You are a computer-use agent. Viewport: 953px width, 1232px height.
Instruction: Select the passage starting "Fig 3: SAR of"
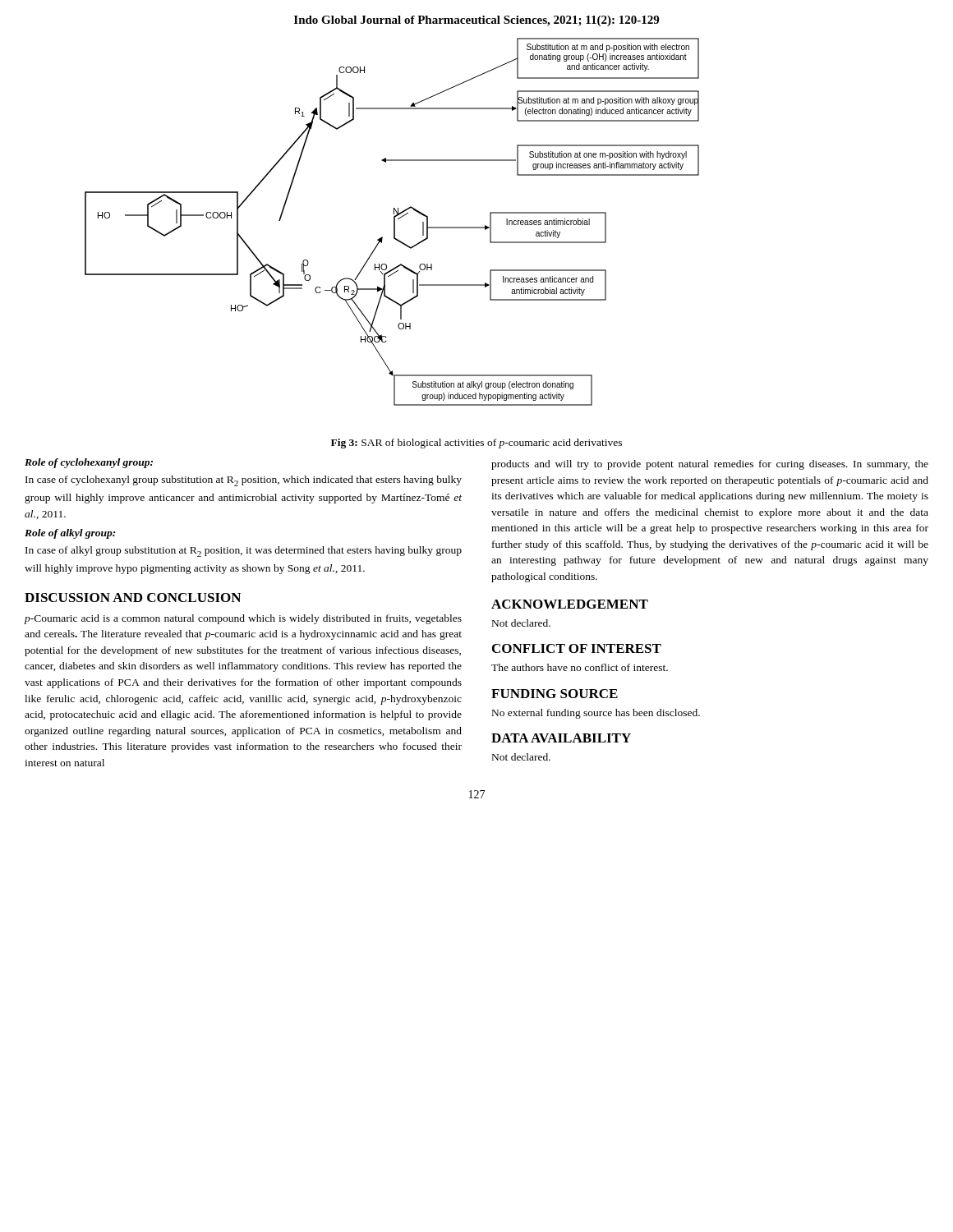tap(476, 442)
